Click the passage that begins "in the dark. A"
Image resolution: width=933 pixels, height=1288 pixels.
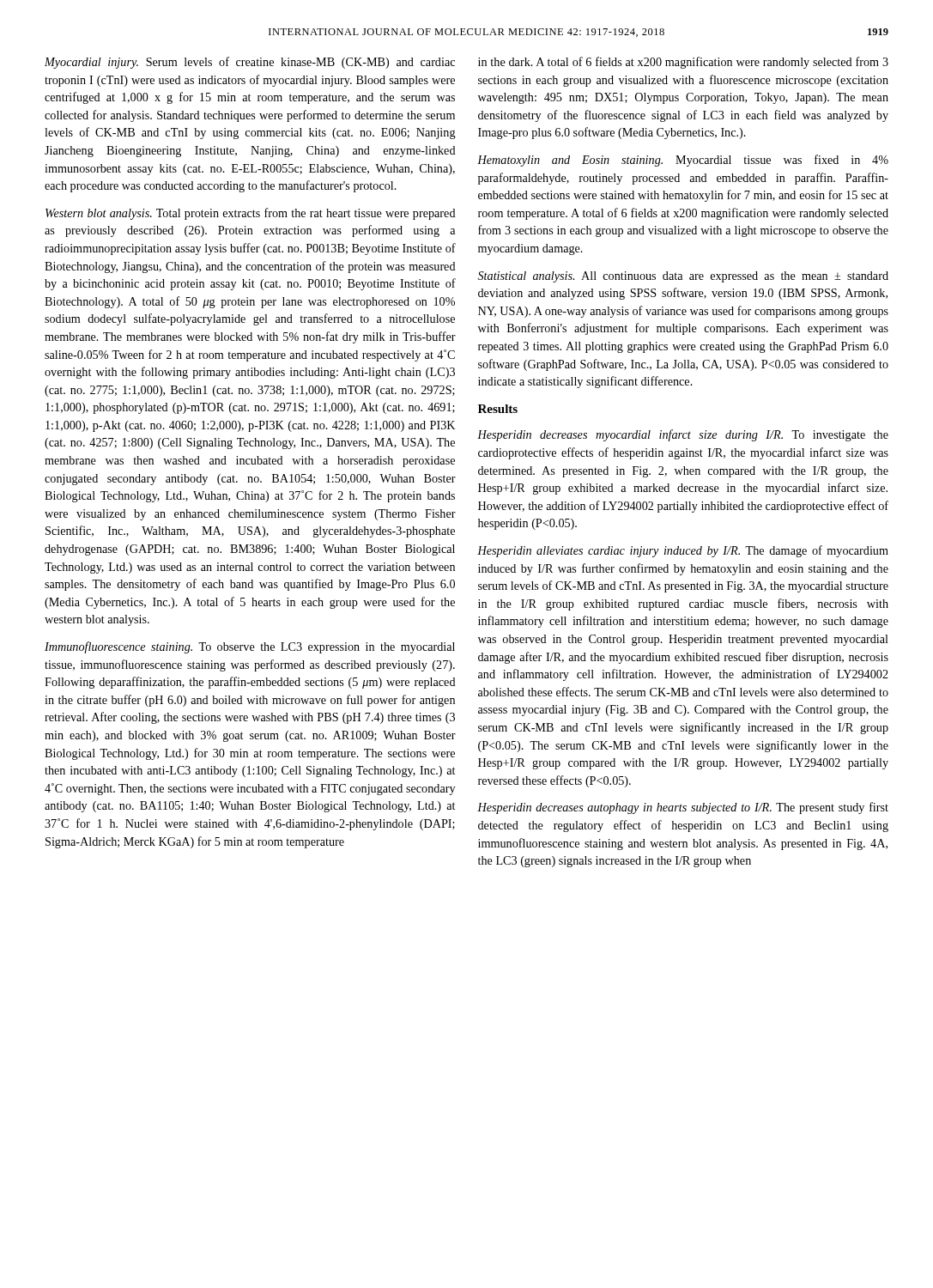(x=683, y=97)
